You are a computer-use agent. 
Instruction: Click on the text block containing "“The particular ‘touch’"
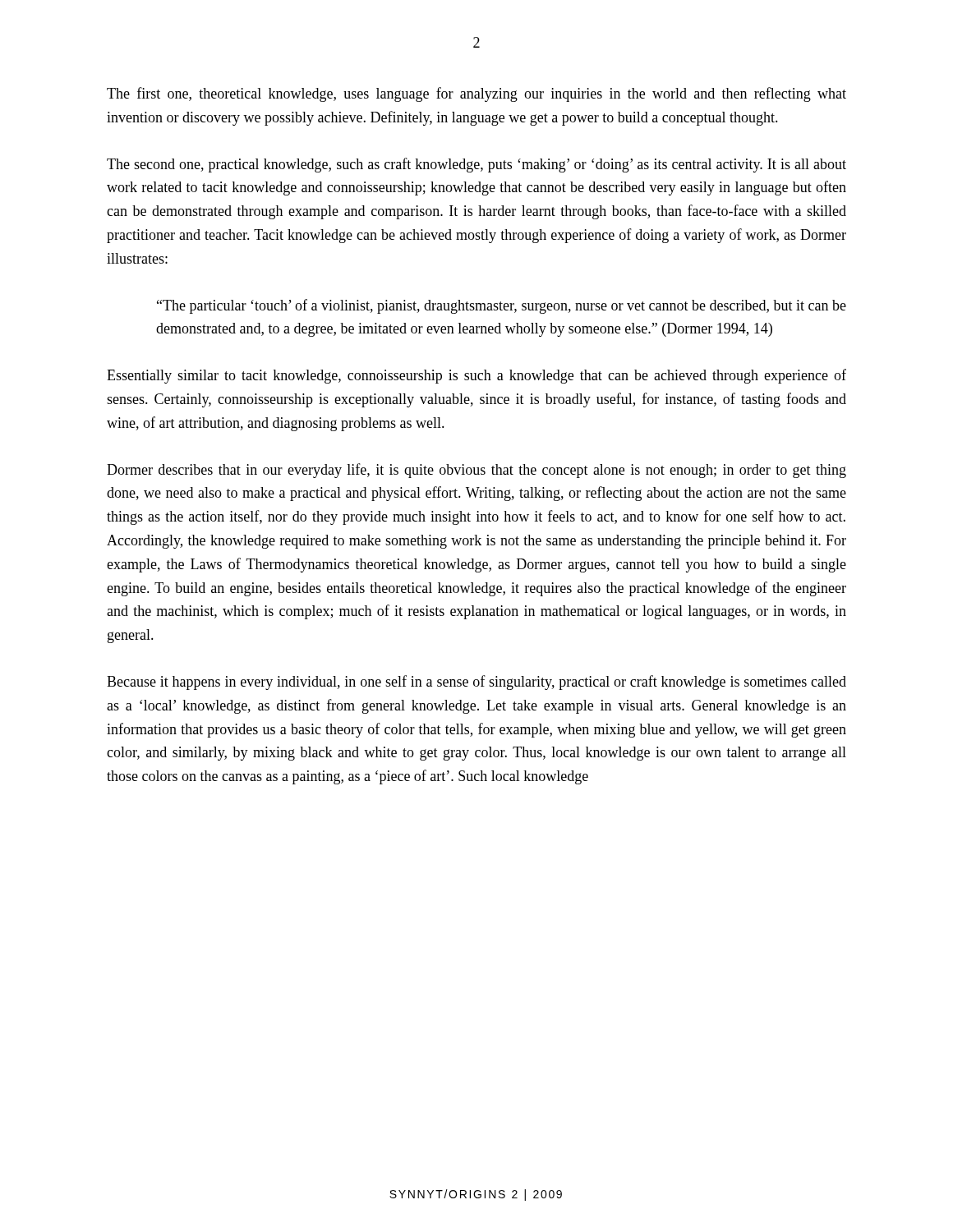point(501,317)
